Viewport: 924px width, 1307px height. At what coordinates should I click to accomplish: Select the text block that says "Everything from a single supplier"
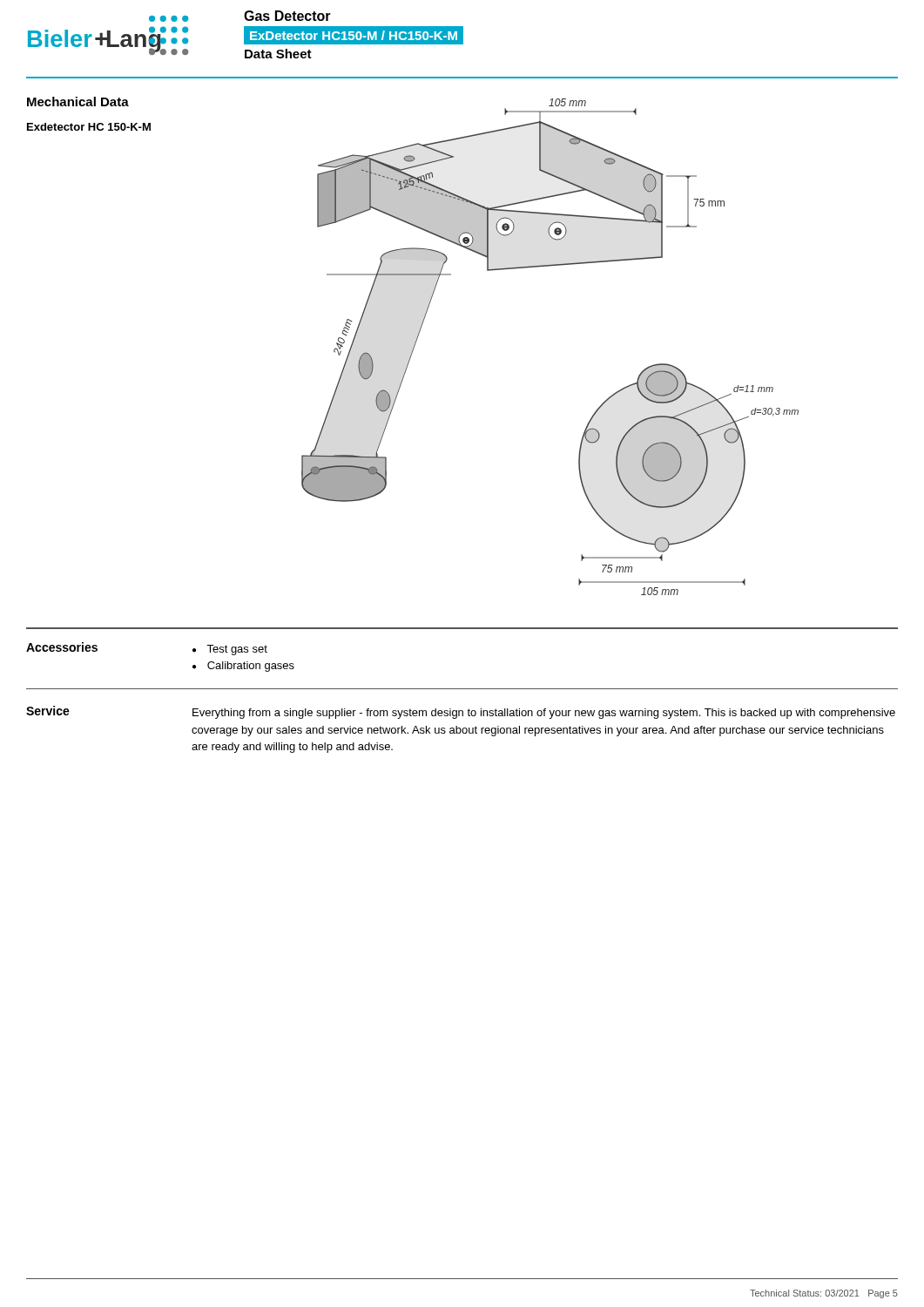[x=544, y=729]
